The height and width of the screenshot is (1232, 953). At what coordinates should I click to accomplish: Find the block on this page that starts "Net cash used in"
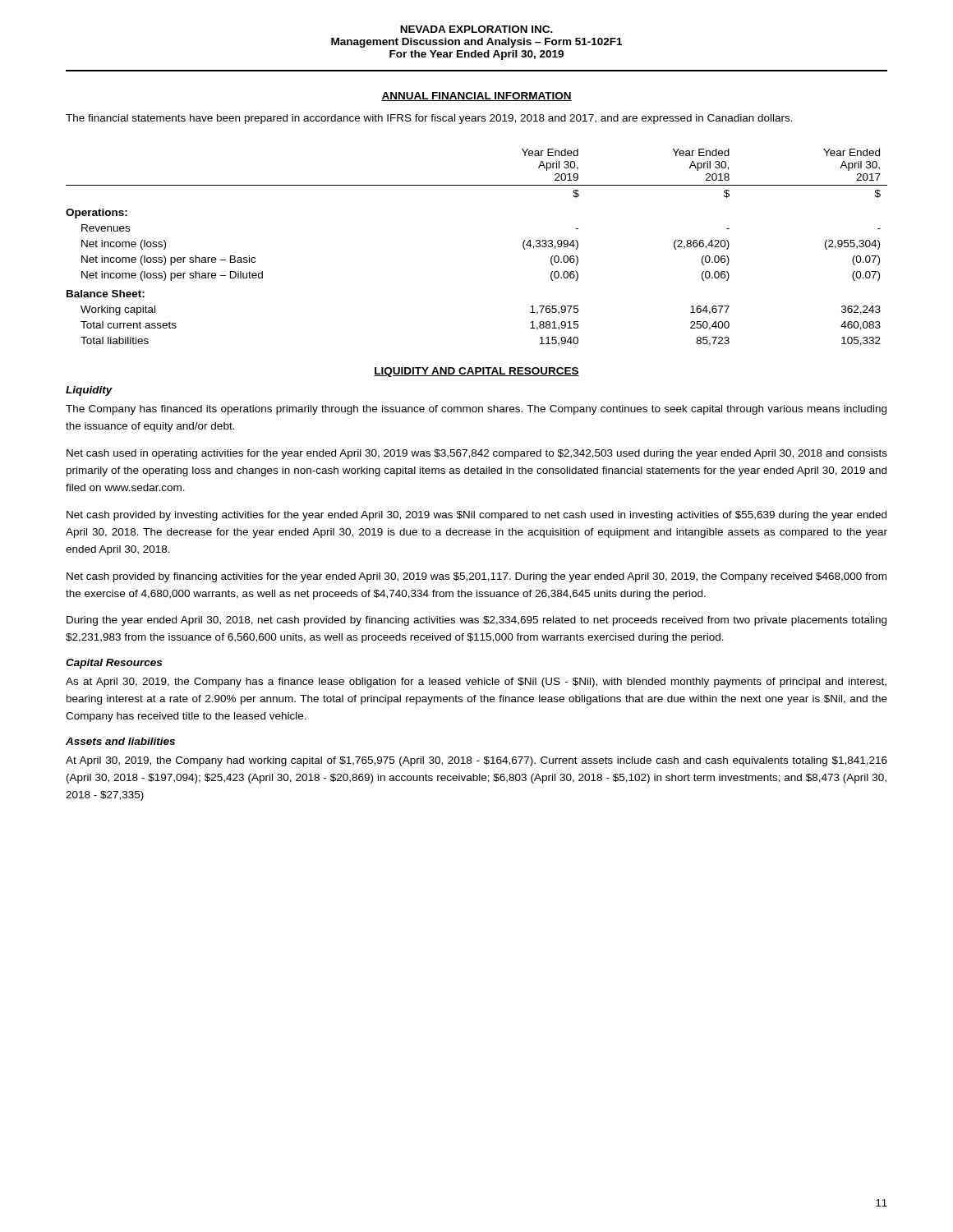[476, 470]
